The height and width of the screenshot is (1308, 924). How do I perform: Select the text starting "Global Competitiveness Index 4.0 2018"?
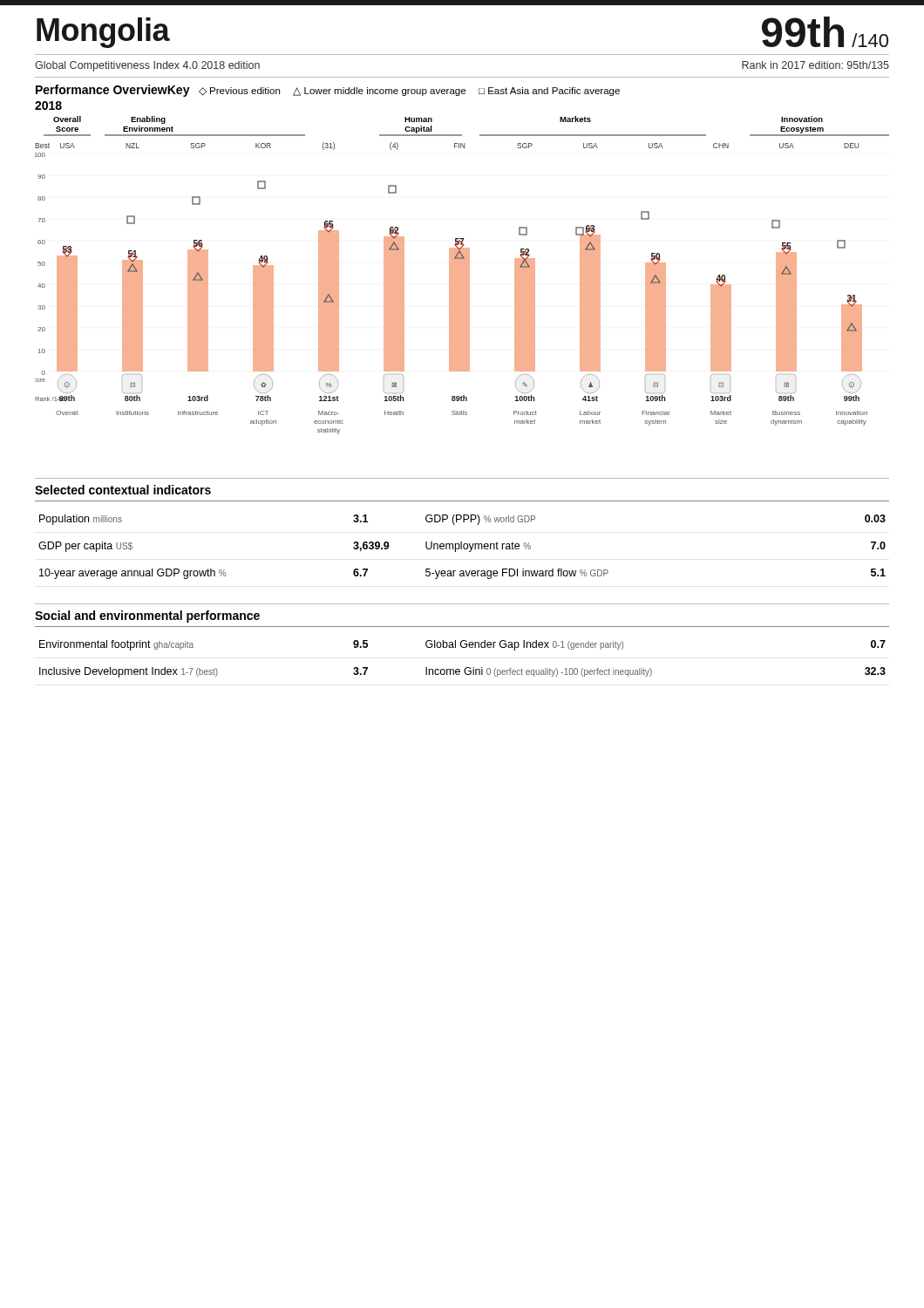point(148,65)
